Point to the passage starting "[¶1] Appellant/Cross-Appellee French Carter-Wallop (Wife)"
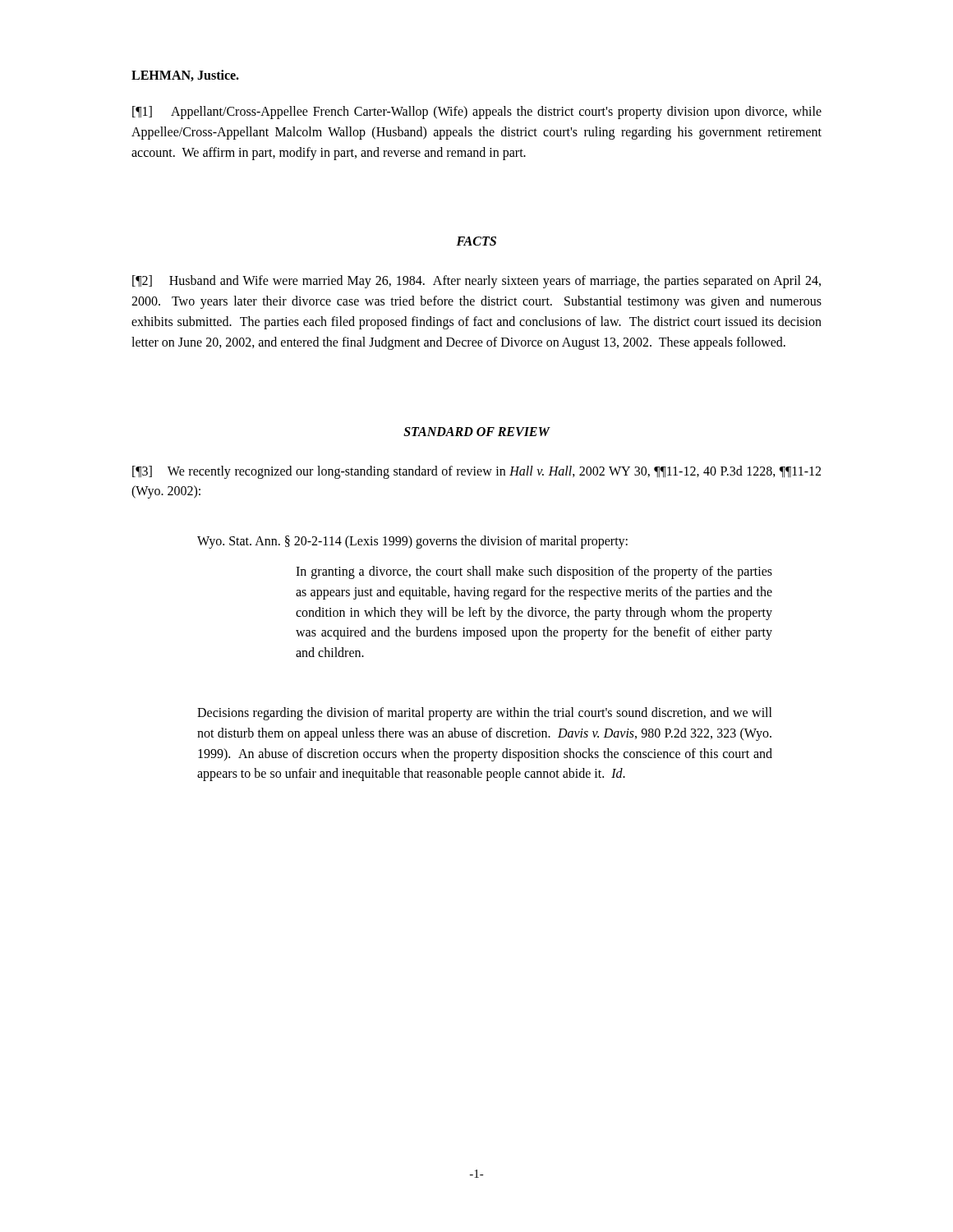 tap(476, 132)
